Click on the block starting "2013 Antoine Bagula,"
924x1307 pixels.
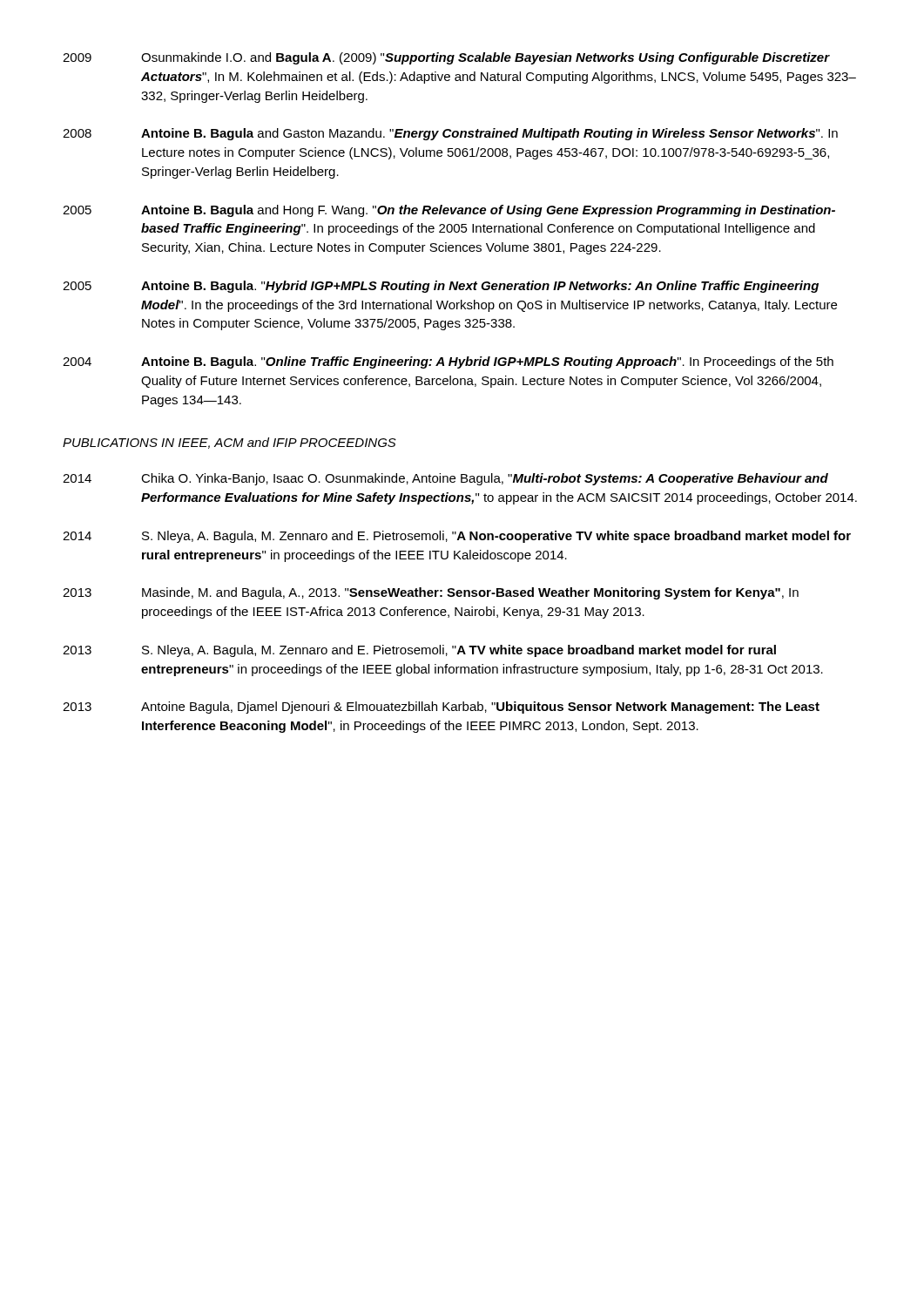click(x=462, y=716)
